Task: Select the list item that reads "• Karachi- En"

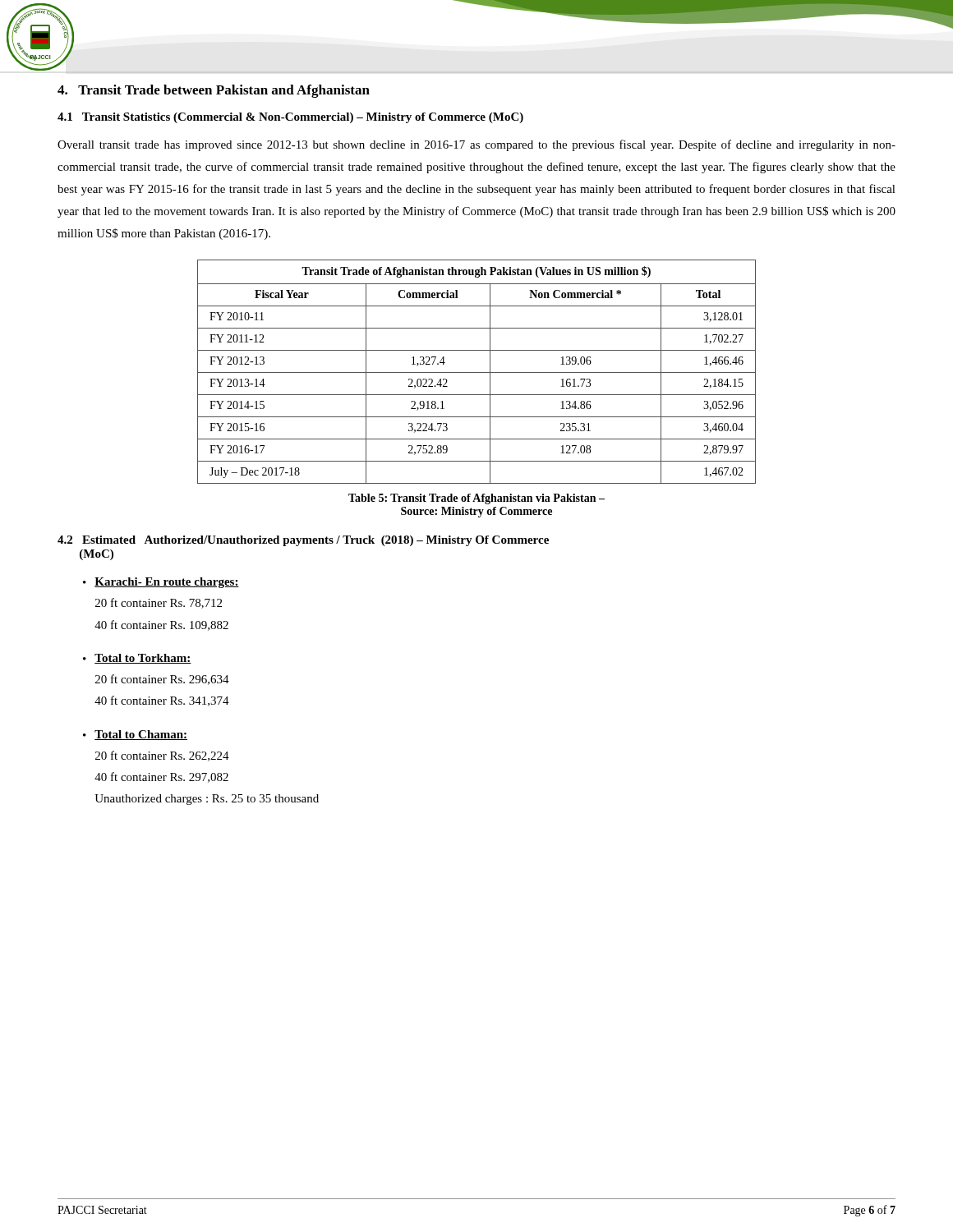Action: coord(161,583)
